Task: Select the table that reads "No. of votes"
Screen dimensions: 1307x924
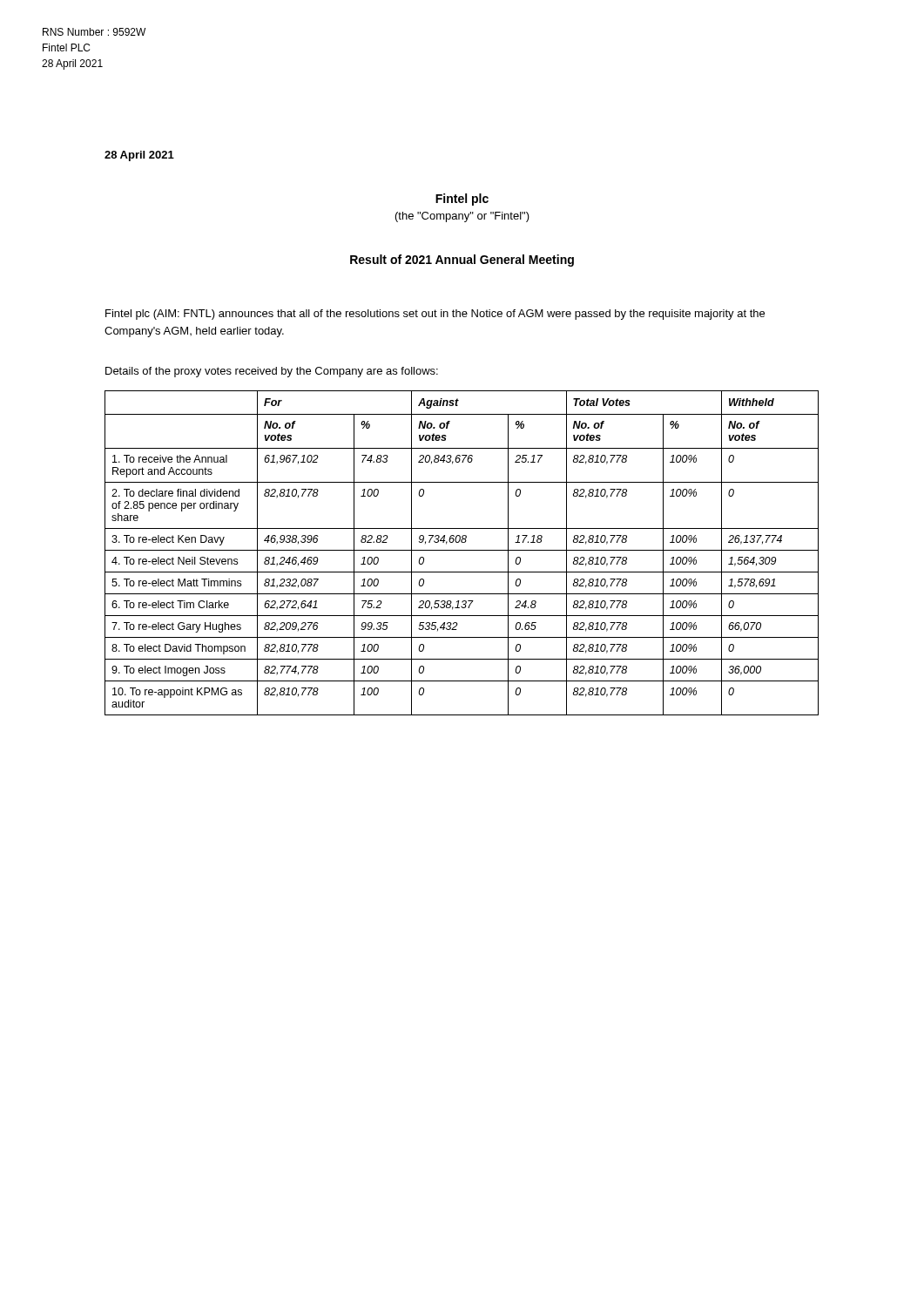Action: point(462,553)
